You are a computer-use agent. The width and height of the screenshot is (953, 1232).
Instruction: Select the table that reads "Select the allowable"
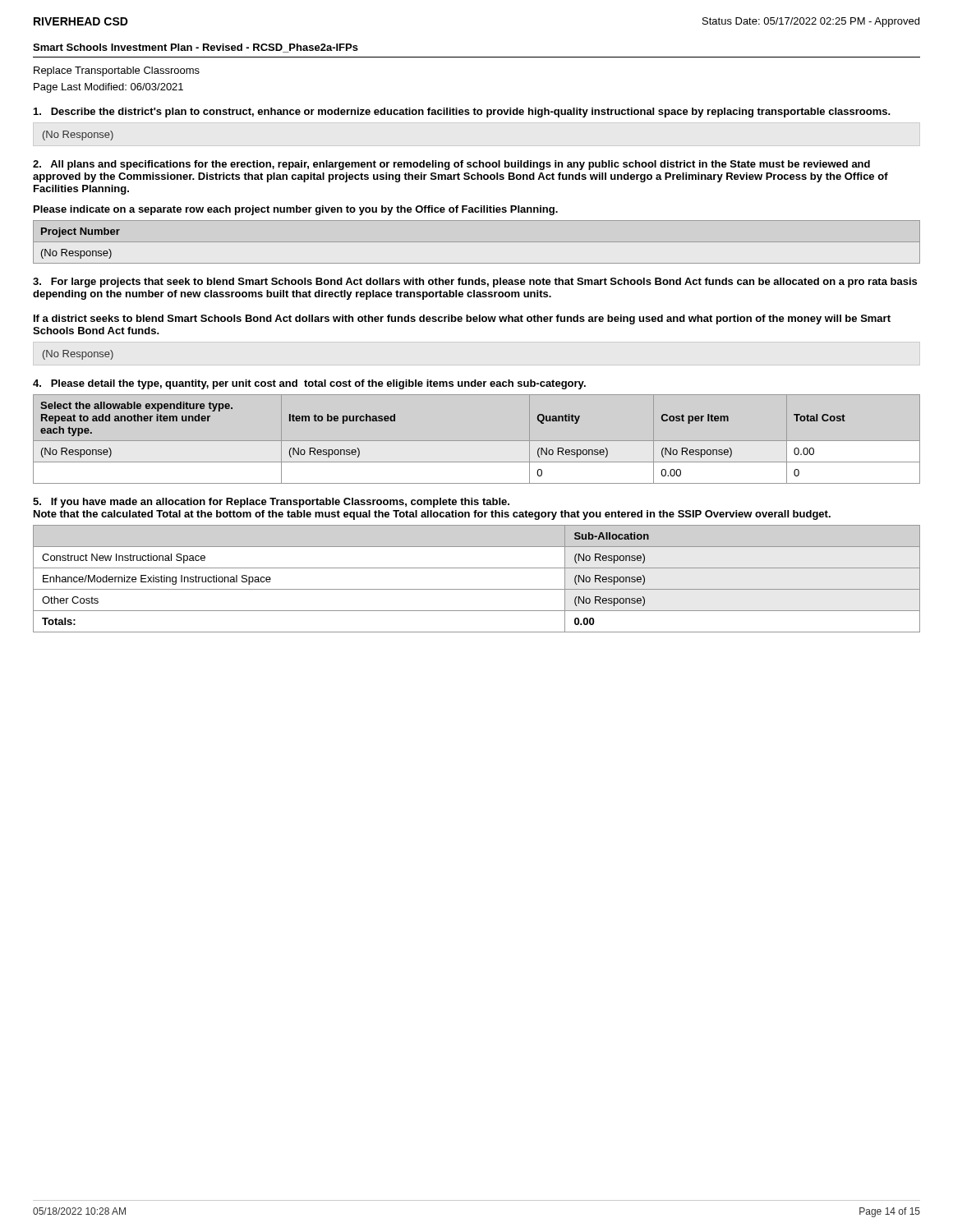476,439
